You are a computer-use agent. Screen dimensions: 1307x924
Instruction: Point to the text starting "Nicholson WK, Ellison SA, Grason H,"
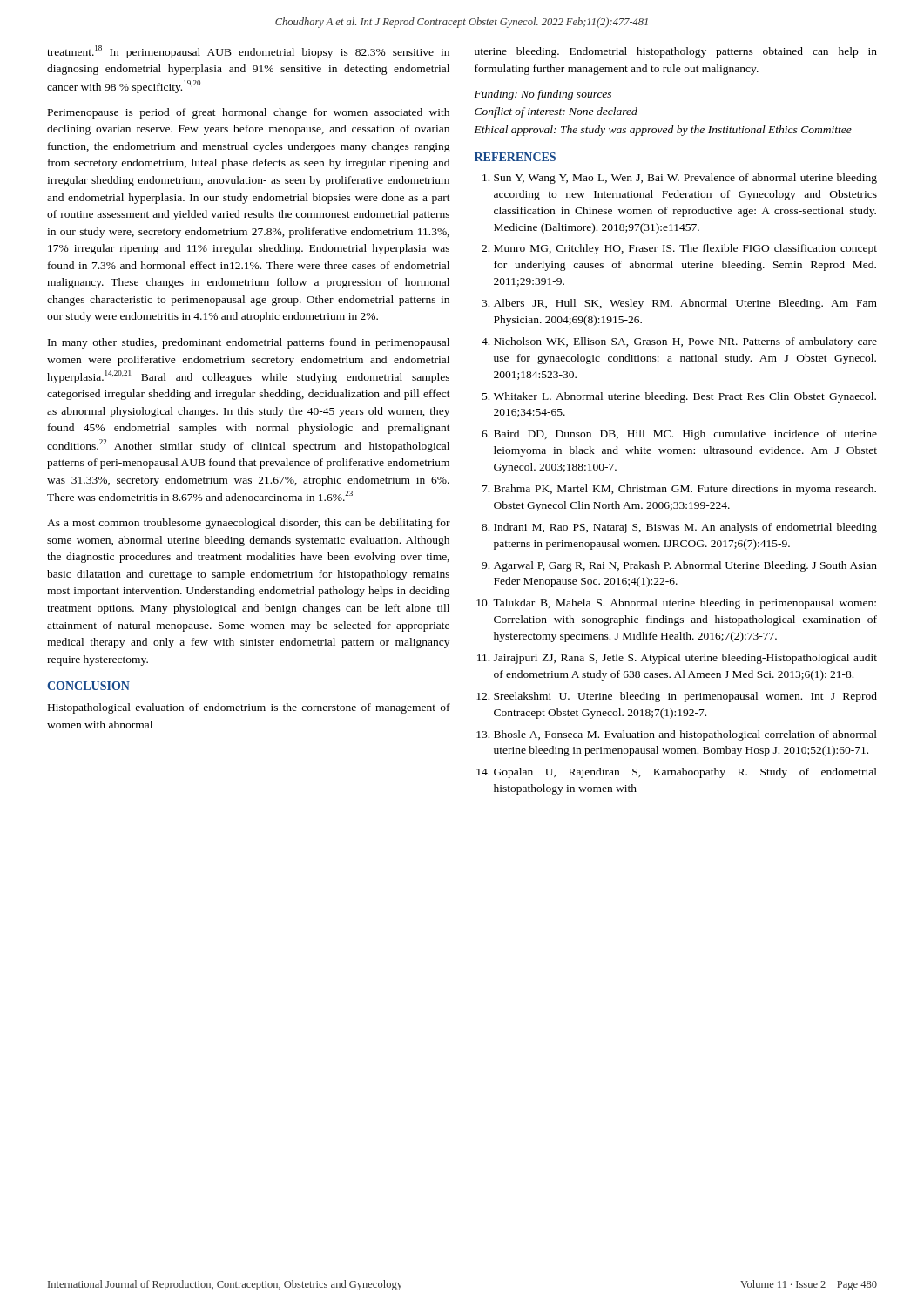point(685,357)
